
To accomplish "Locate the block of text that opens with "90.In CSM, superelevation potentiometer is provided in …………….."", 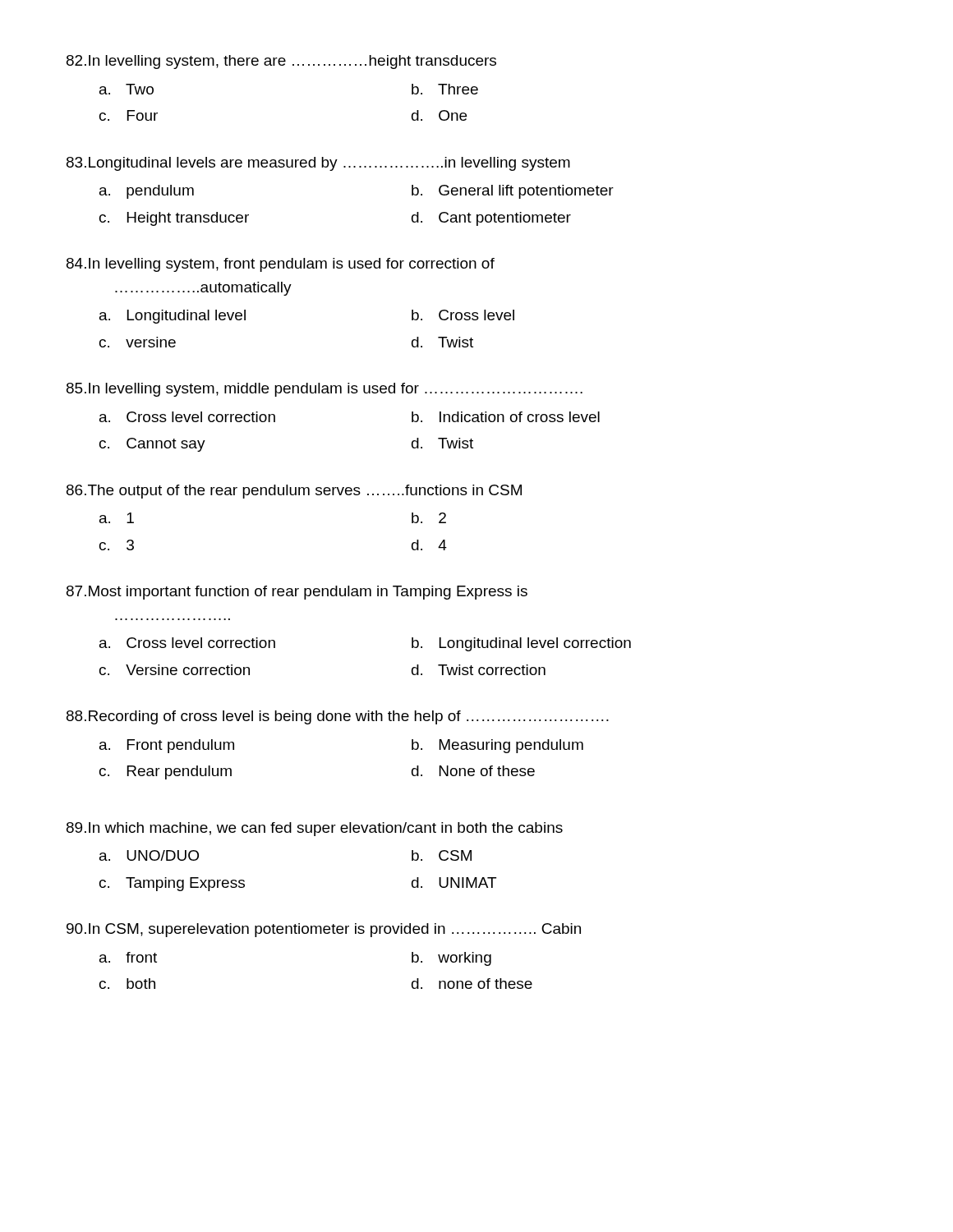I will click(x=476, y=957).
